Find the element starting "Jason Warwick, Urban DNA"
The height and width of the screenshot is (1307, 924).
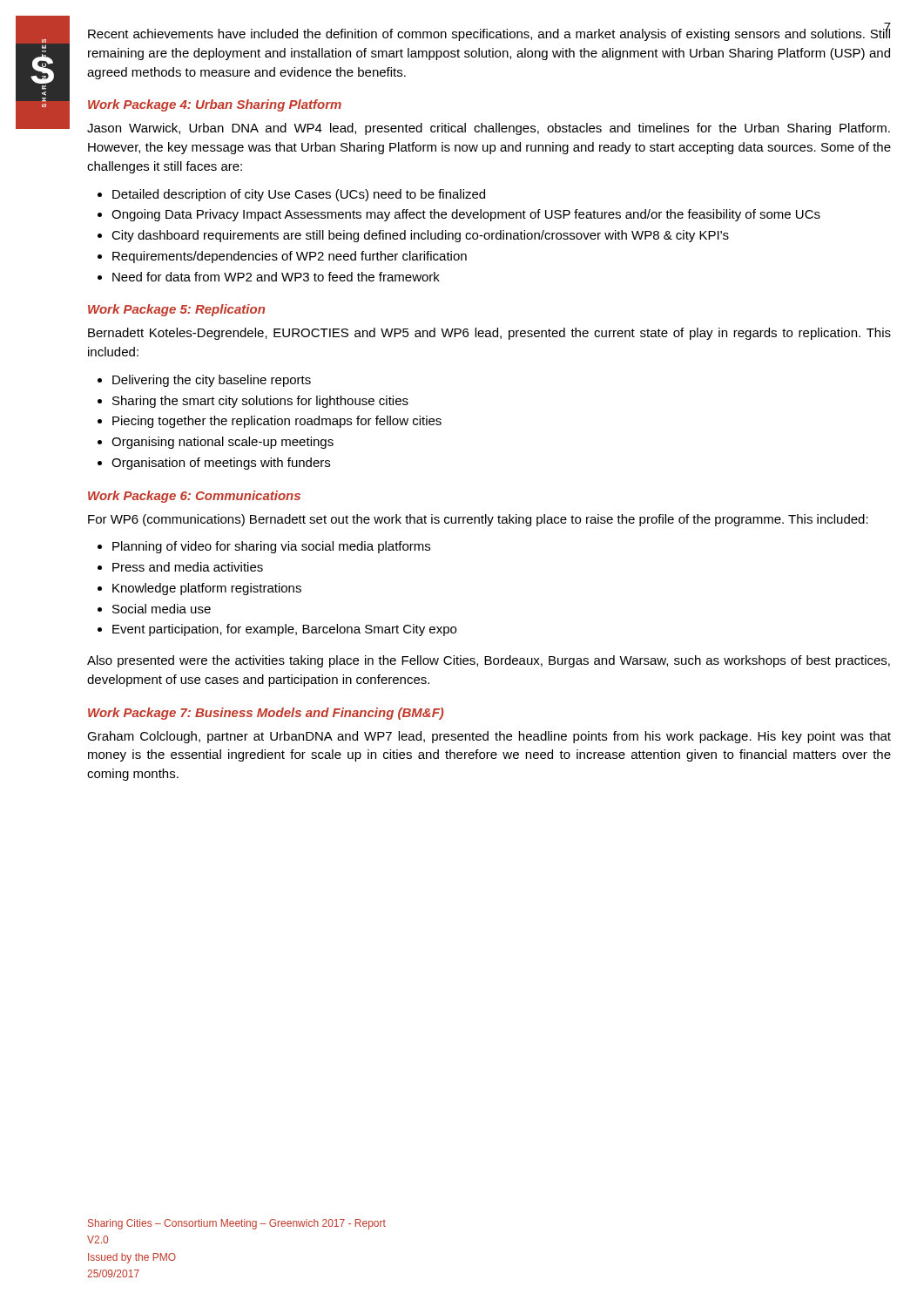coord(489,147)
